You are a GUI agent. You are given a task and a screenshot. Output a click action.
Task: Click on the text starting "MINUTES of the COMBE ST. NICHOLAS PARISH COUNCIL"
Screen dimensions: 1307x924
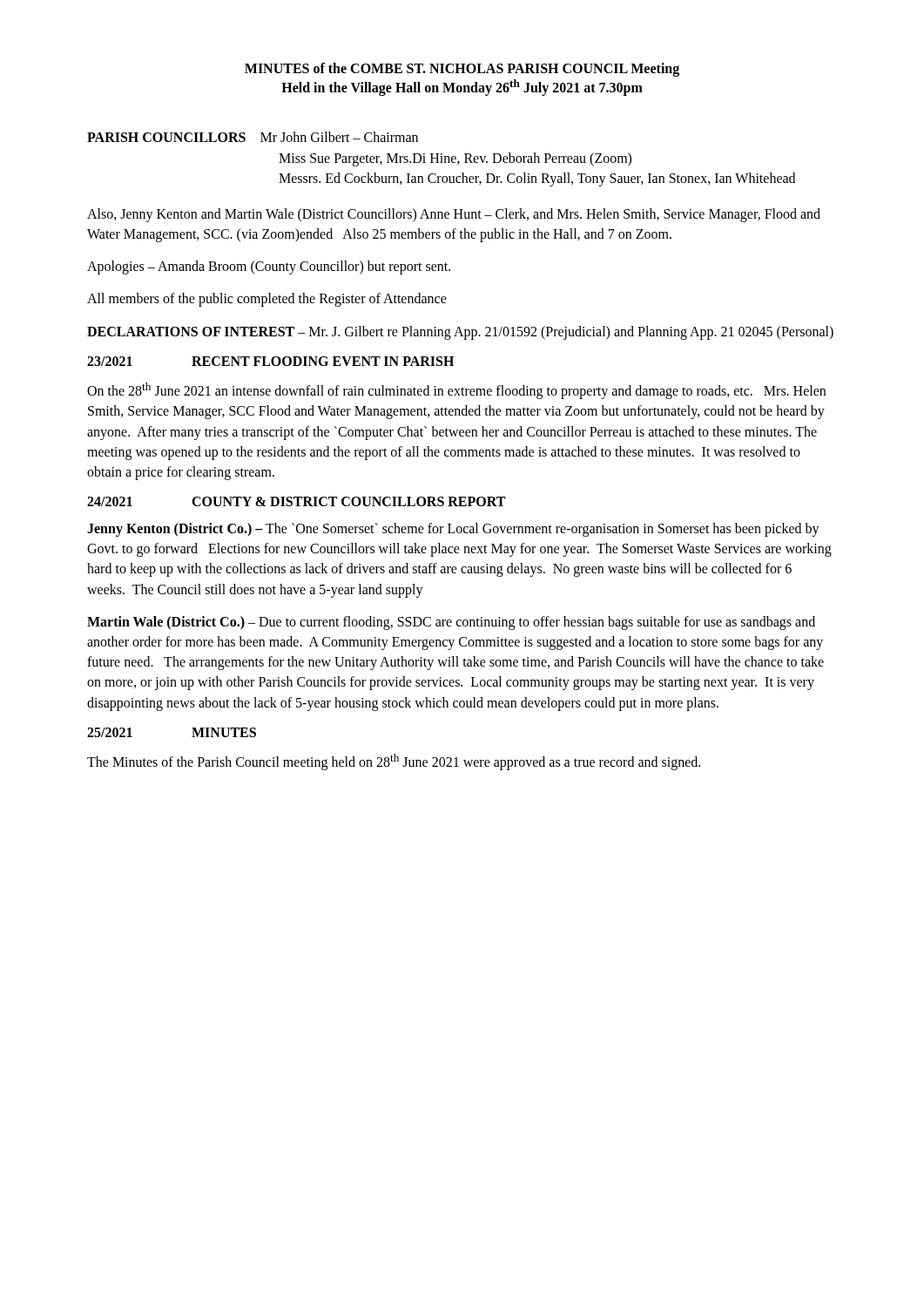click(x=462, y=78)
